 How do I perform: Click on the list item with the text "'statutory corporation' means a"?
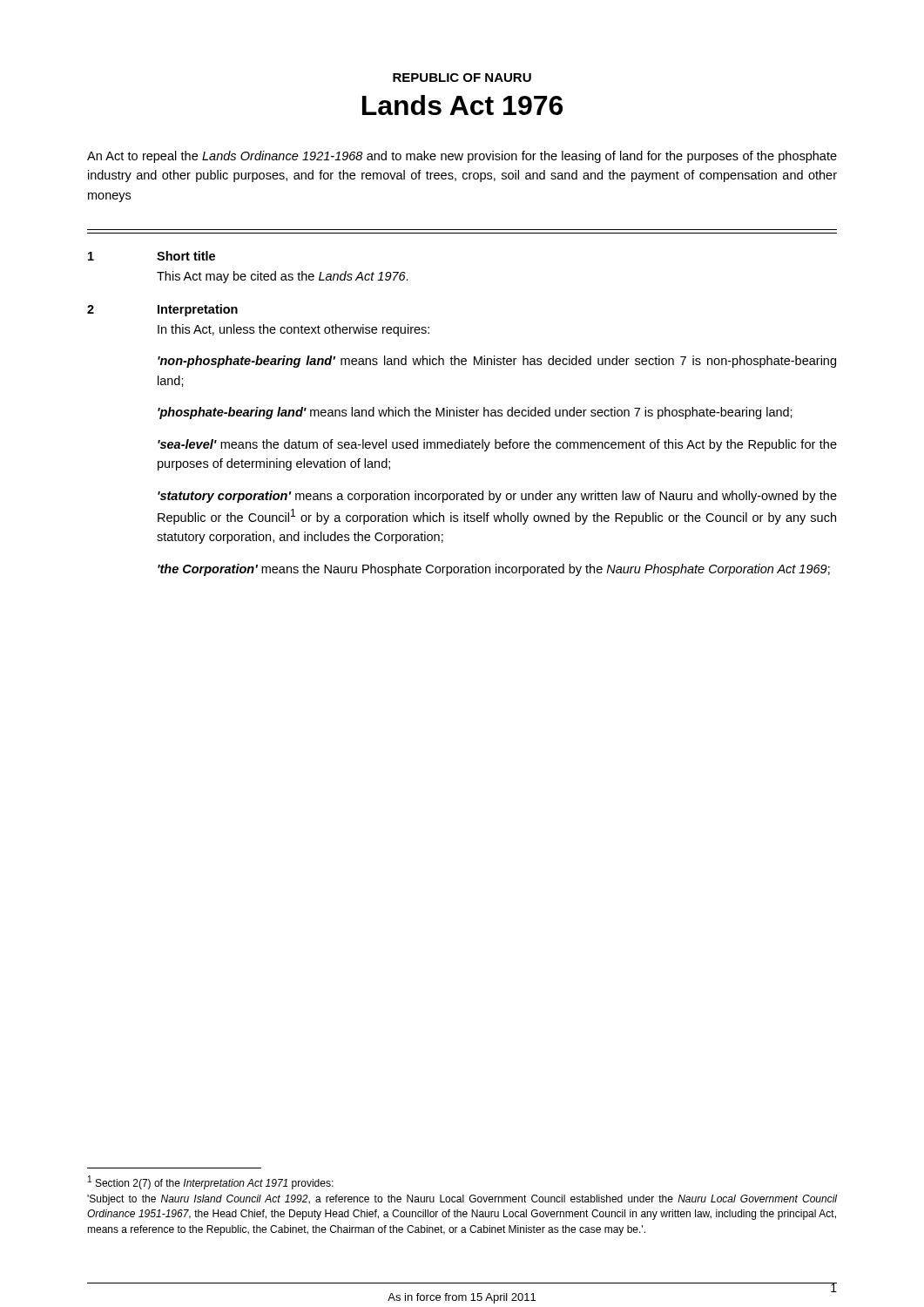pos(497,516)
